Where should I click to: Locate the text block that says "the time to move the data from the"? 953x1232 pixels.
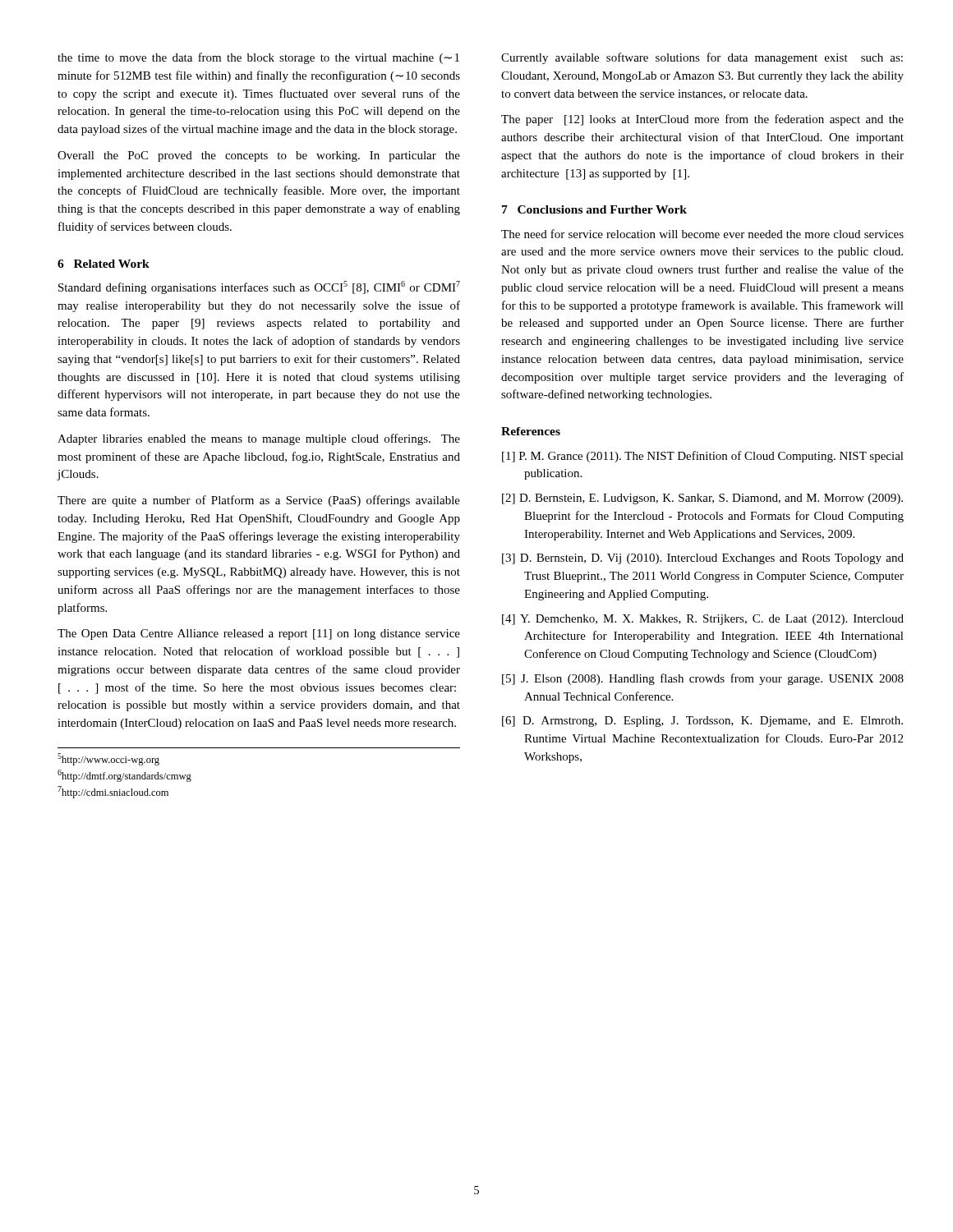[259, 94]
